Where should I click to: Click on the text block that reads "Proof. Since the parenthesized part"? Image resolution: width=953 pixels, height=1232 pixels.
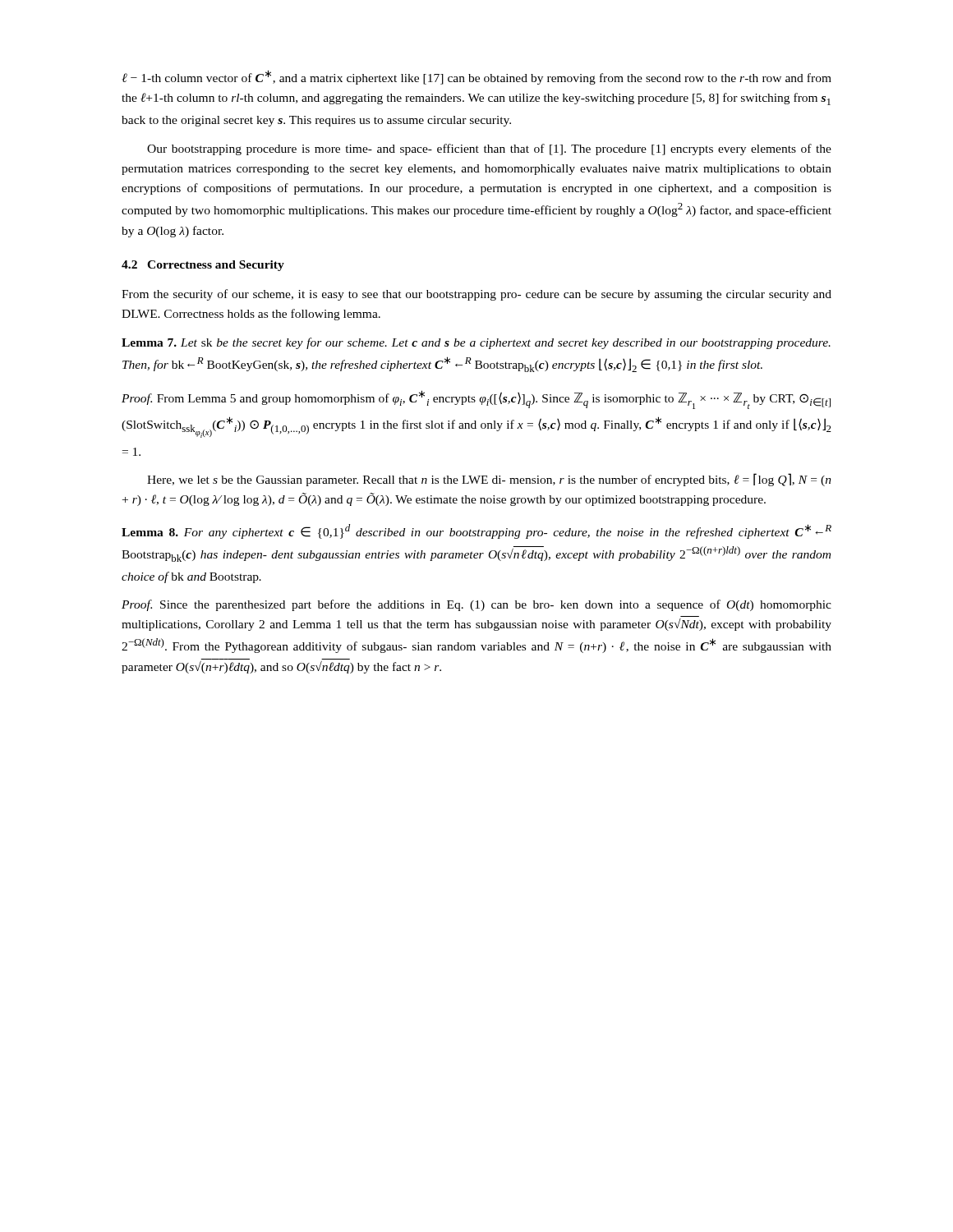476,636
